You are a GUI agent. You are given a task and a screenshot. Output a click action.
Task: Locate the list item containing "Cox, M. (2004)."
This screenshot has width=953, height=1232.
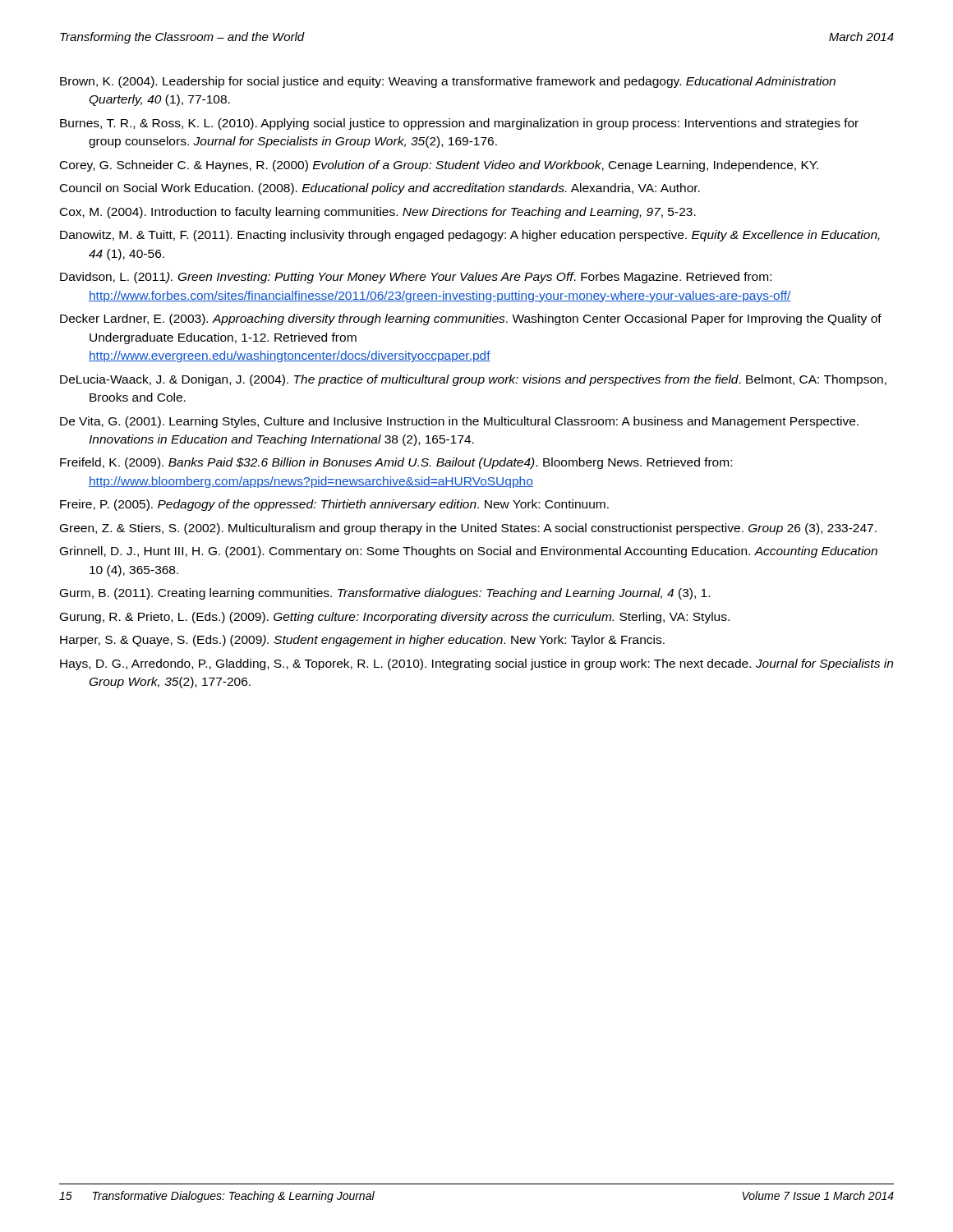click(378, 211)
